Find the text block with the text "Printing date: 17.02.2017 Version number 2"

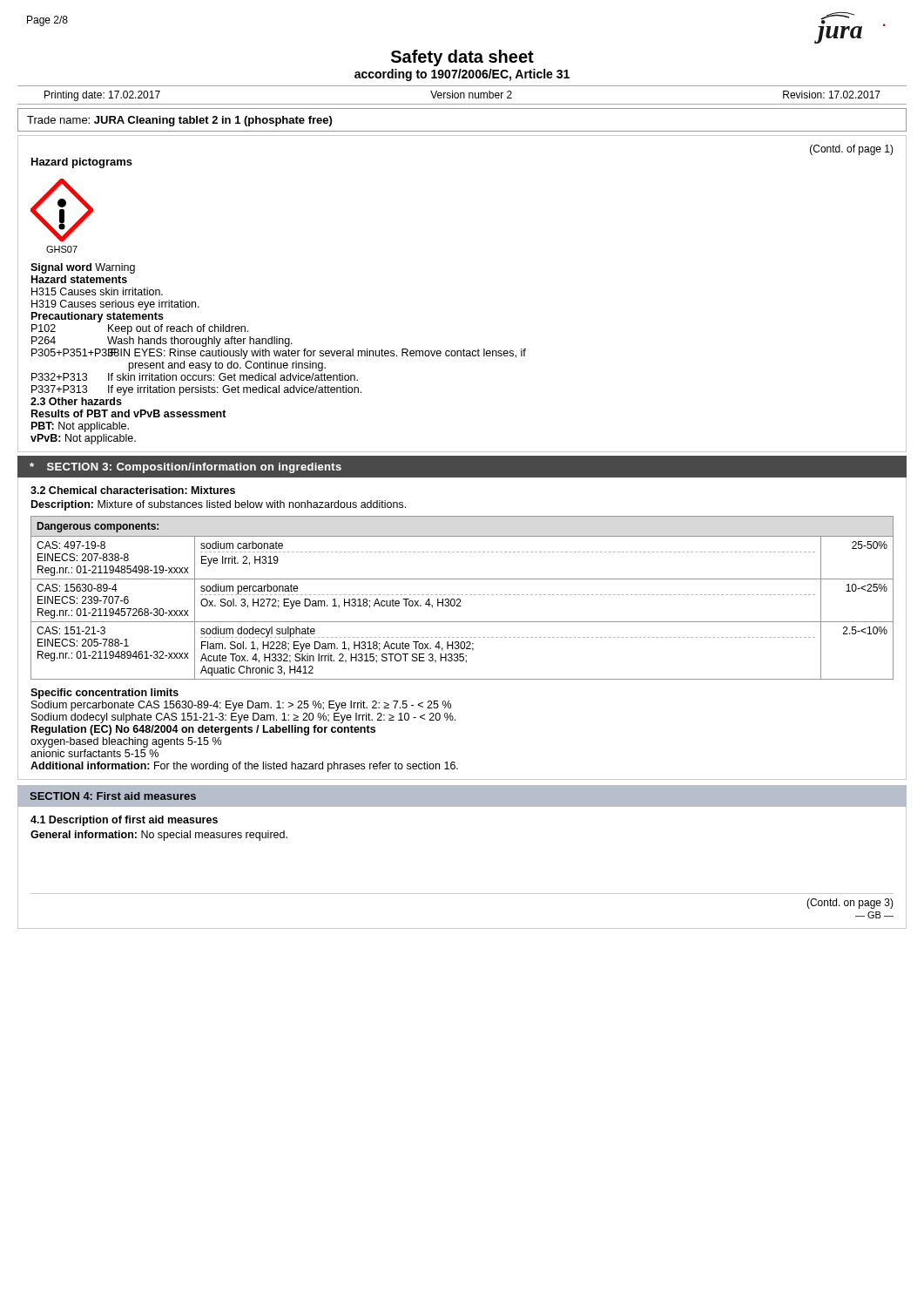pyautogui.click(x=462, y=95)
